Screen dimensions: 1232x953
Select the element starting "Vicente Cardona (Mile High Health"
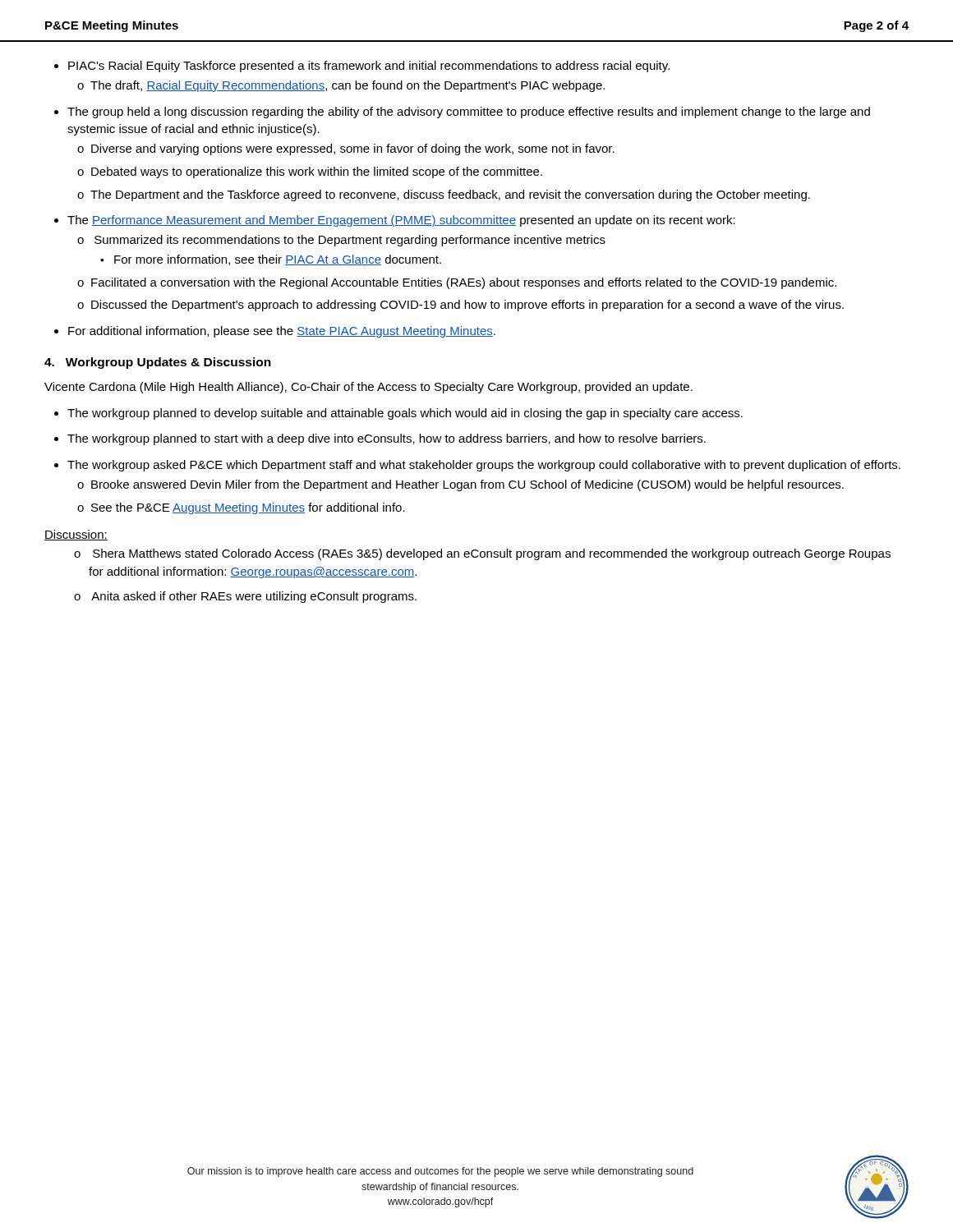tap(369, 386)
